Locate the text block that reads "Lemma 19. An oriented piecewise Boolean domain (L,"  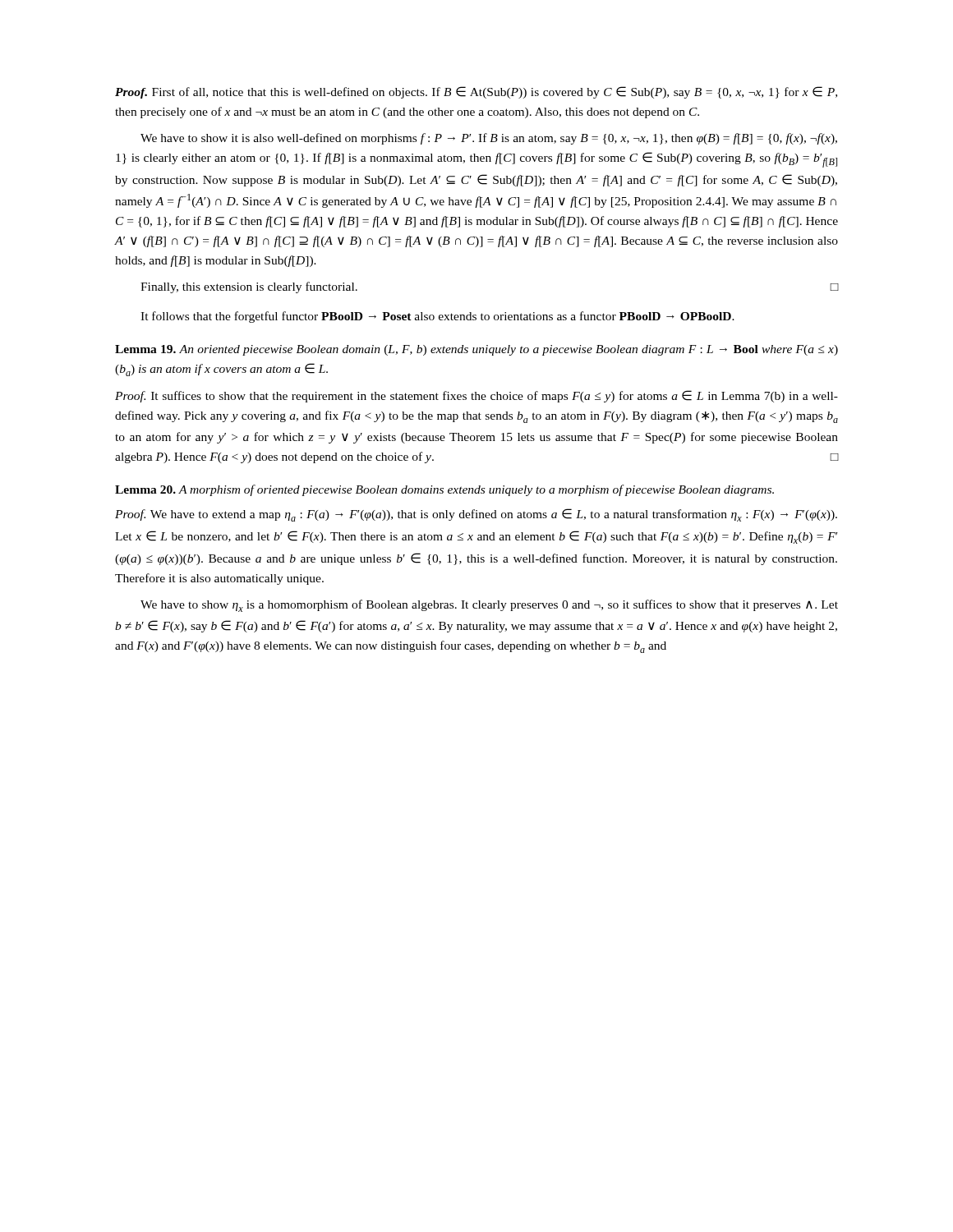coord(476,360)
